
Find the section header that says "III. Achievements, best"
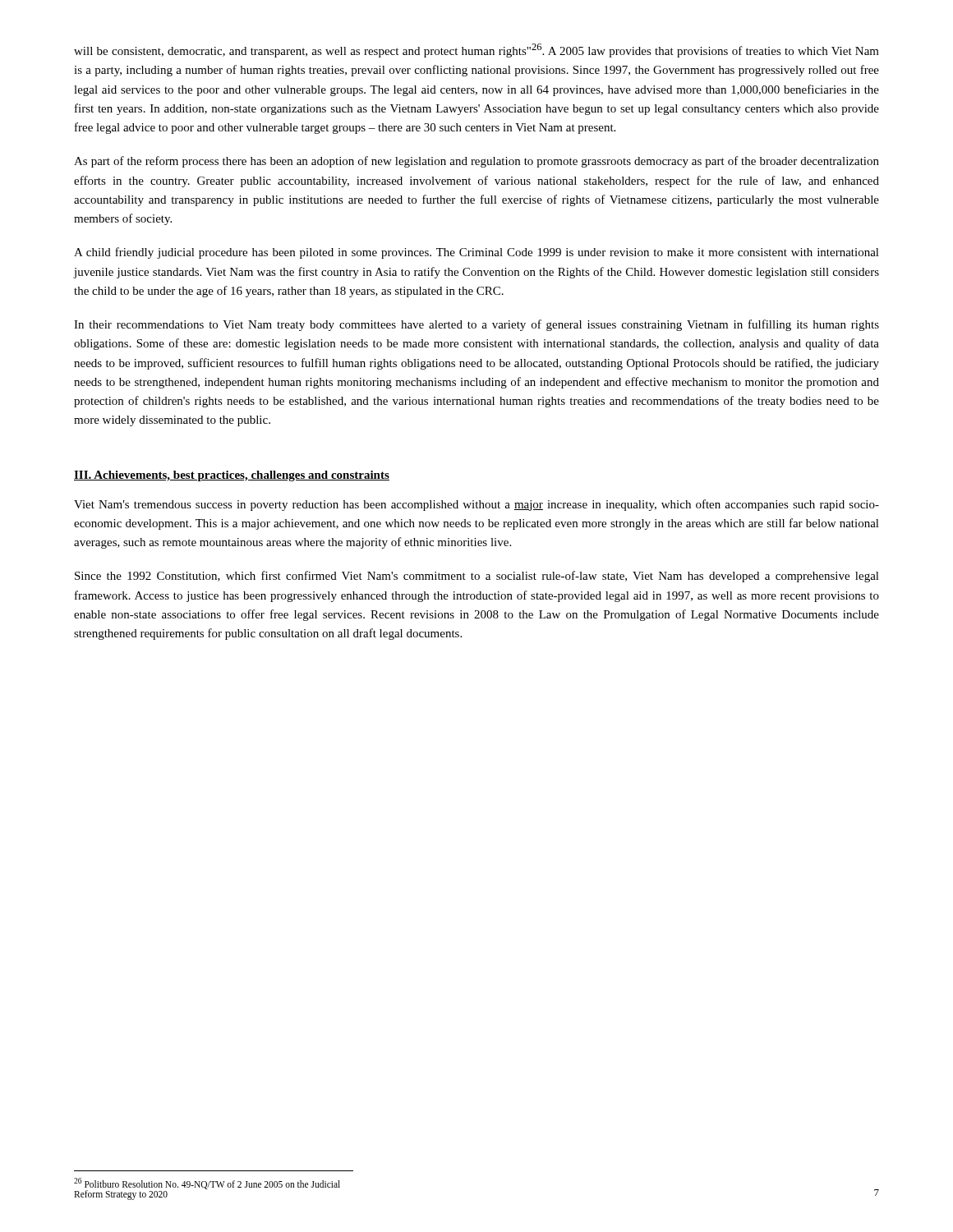pyautogui.click(x=232, y=474)
